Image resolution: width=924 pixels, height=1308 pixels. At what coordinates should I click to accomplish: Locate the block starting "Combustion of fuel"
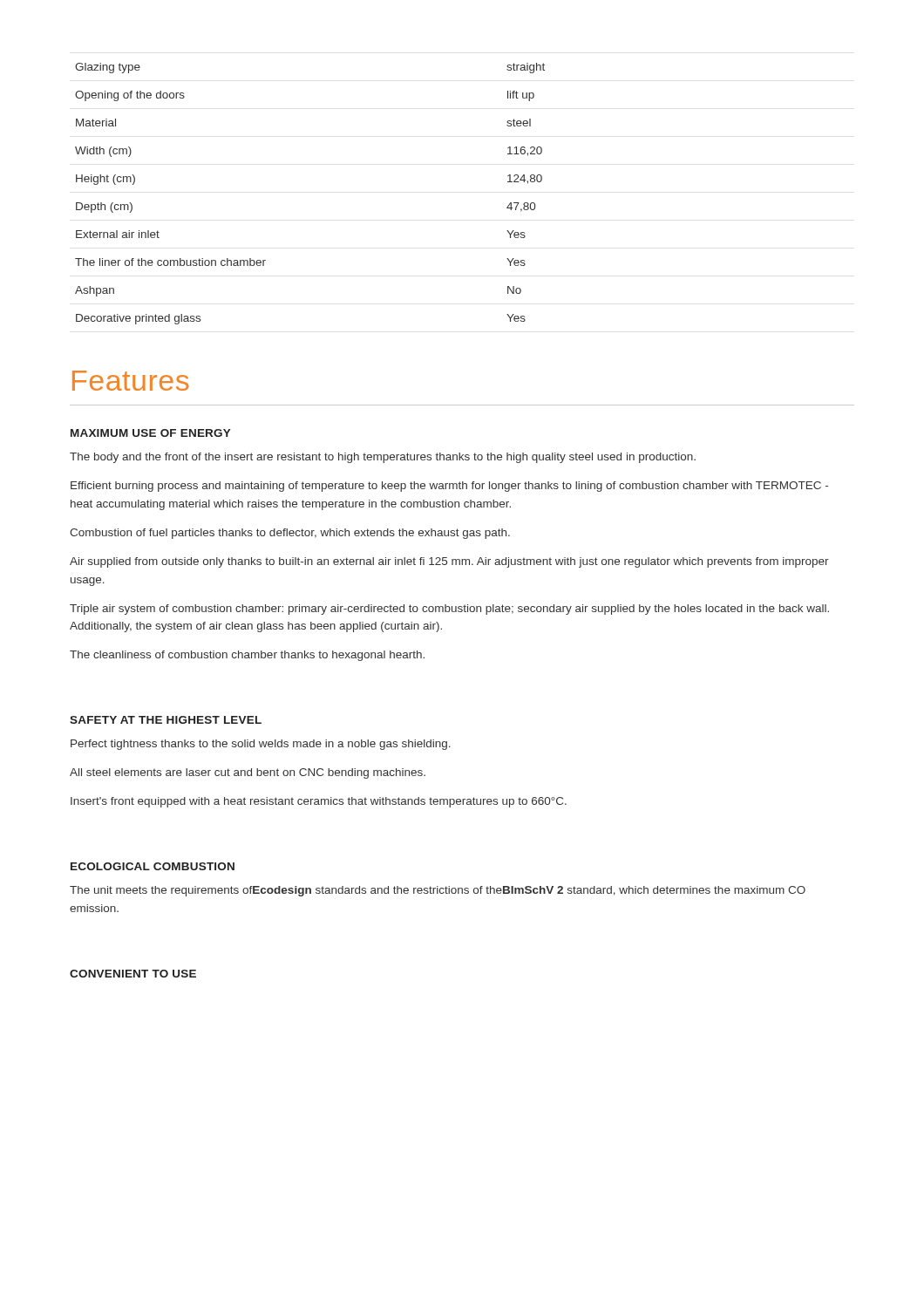(462, 533)
